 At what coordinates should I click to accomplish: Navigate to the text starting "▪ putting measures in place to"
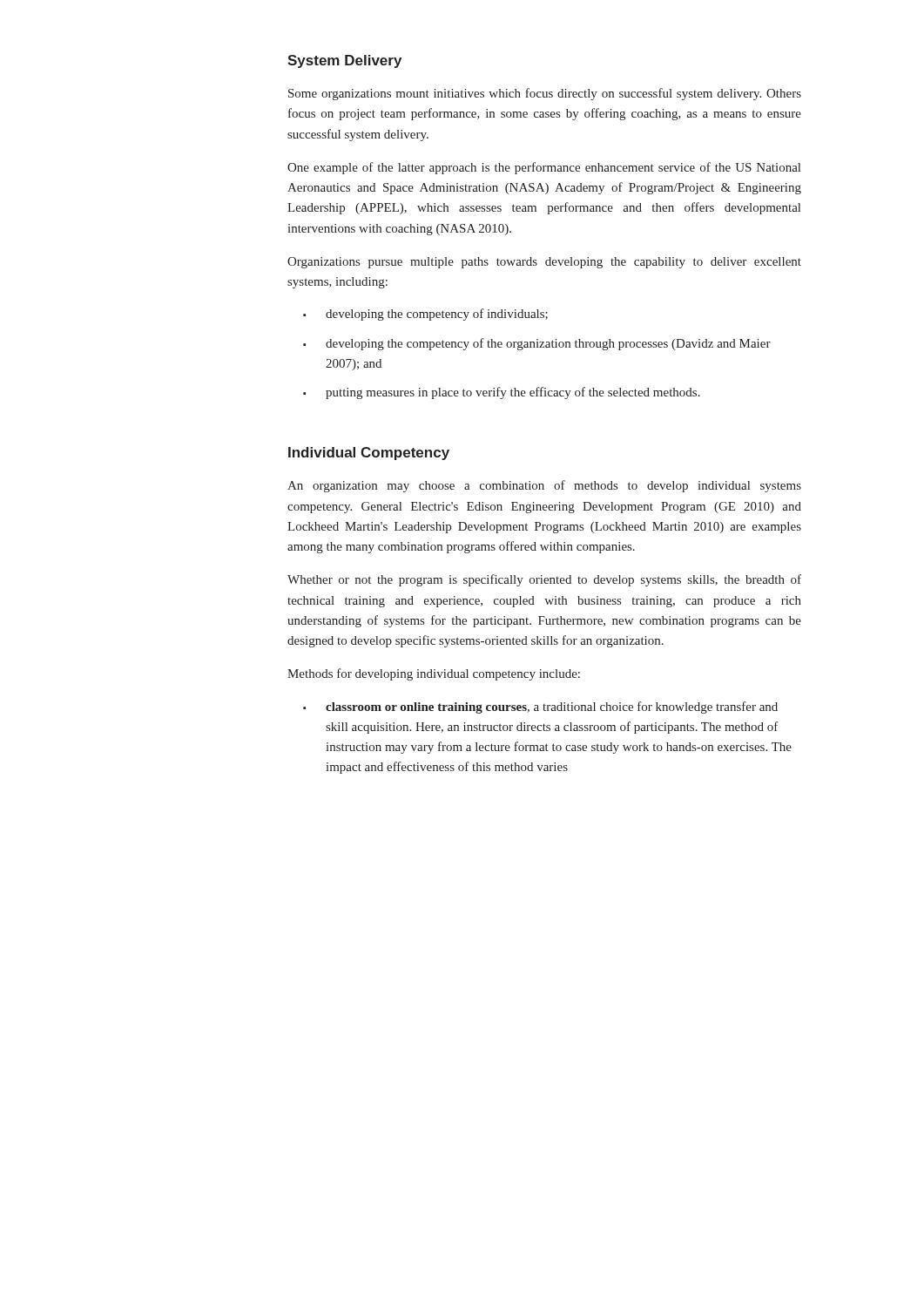552,393
